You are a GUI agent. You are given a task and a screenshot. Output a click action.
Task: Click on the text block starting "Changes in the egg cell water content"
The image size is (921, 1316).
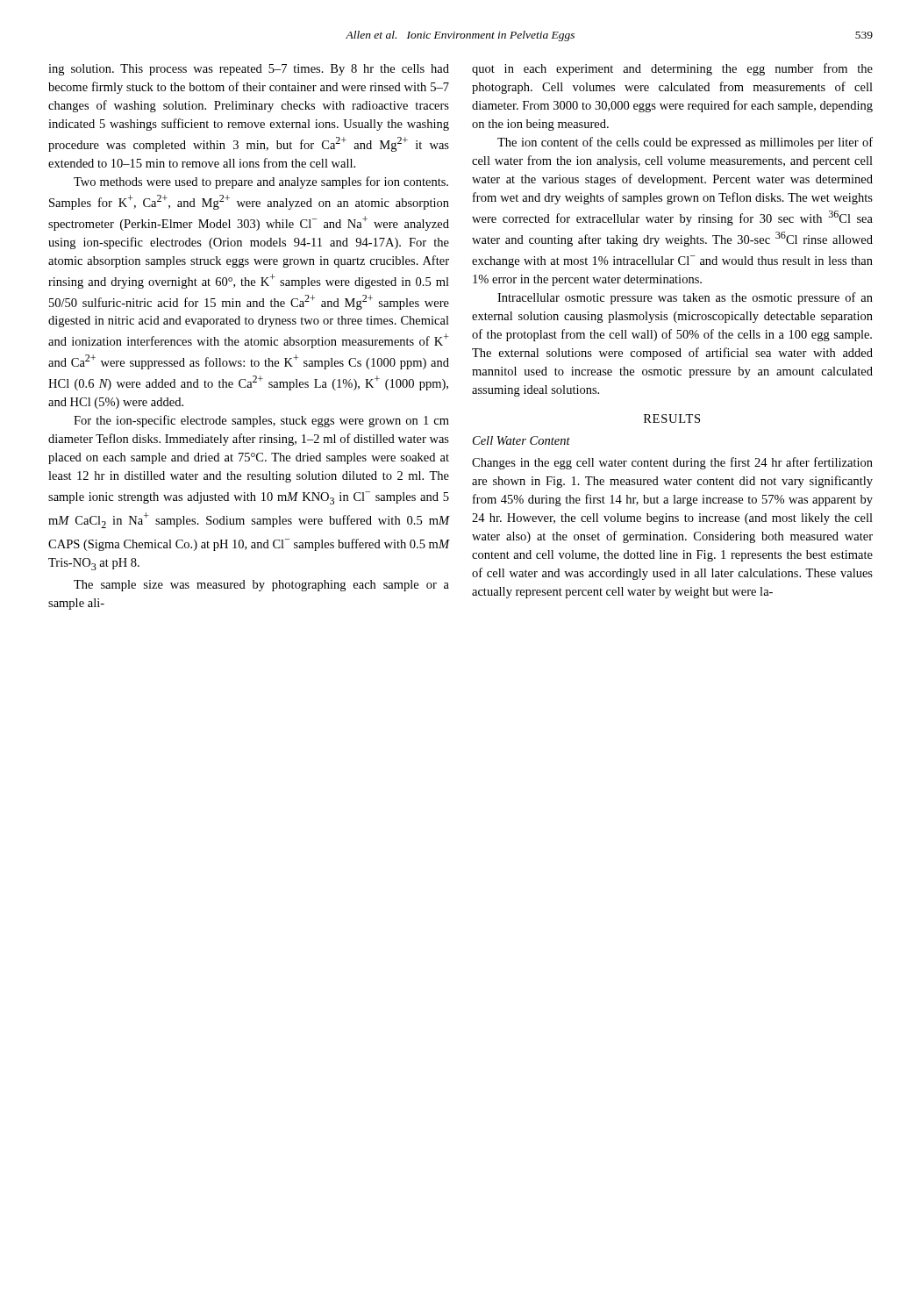[x=672, y=527]
